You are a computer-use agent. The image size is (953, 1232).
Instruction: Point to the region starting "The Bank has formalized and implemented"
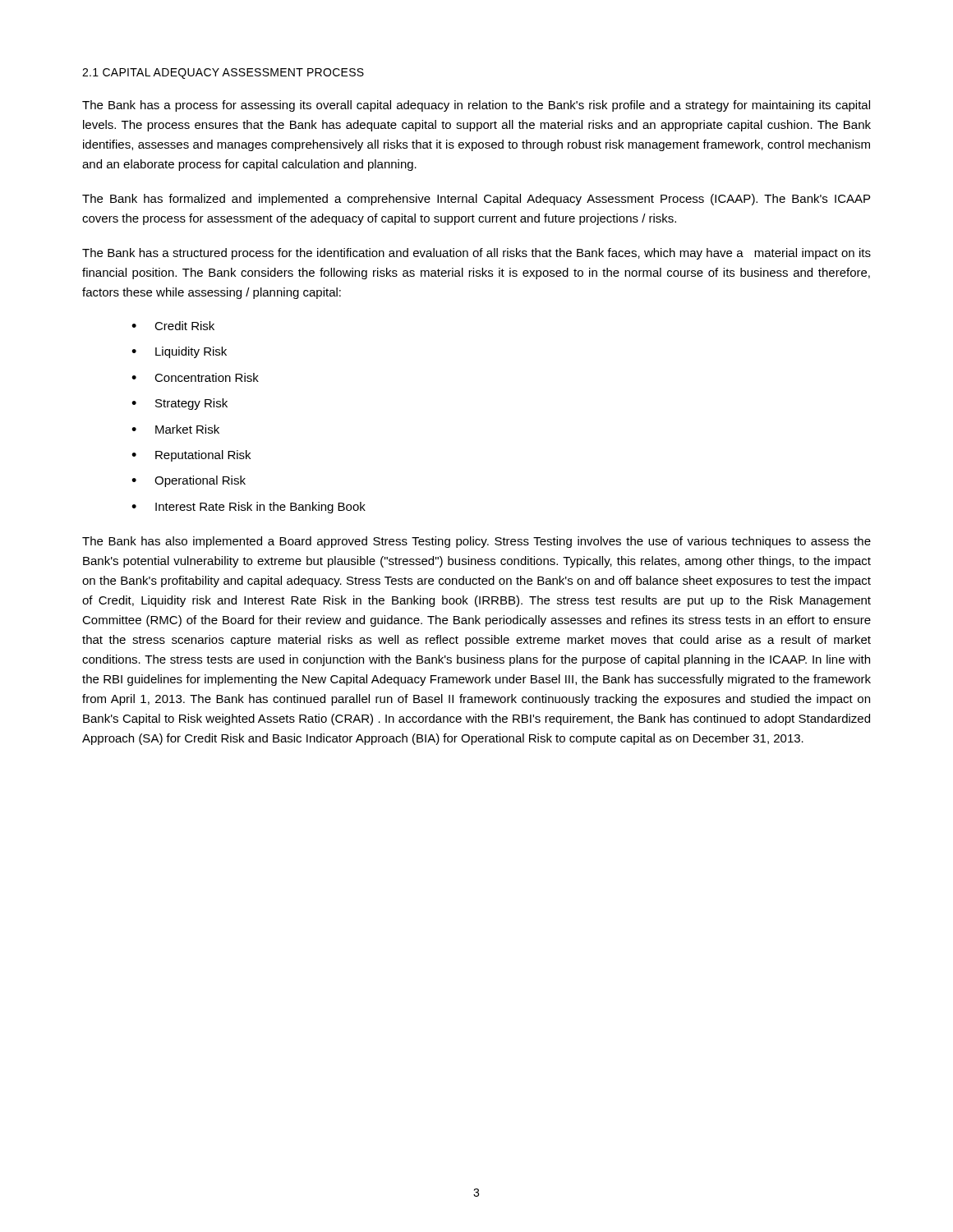click(476, 208)
